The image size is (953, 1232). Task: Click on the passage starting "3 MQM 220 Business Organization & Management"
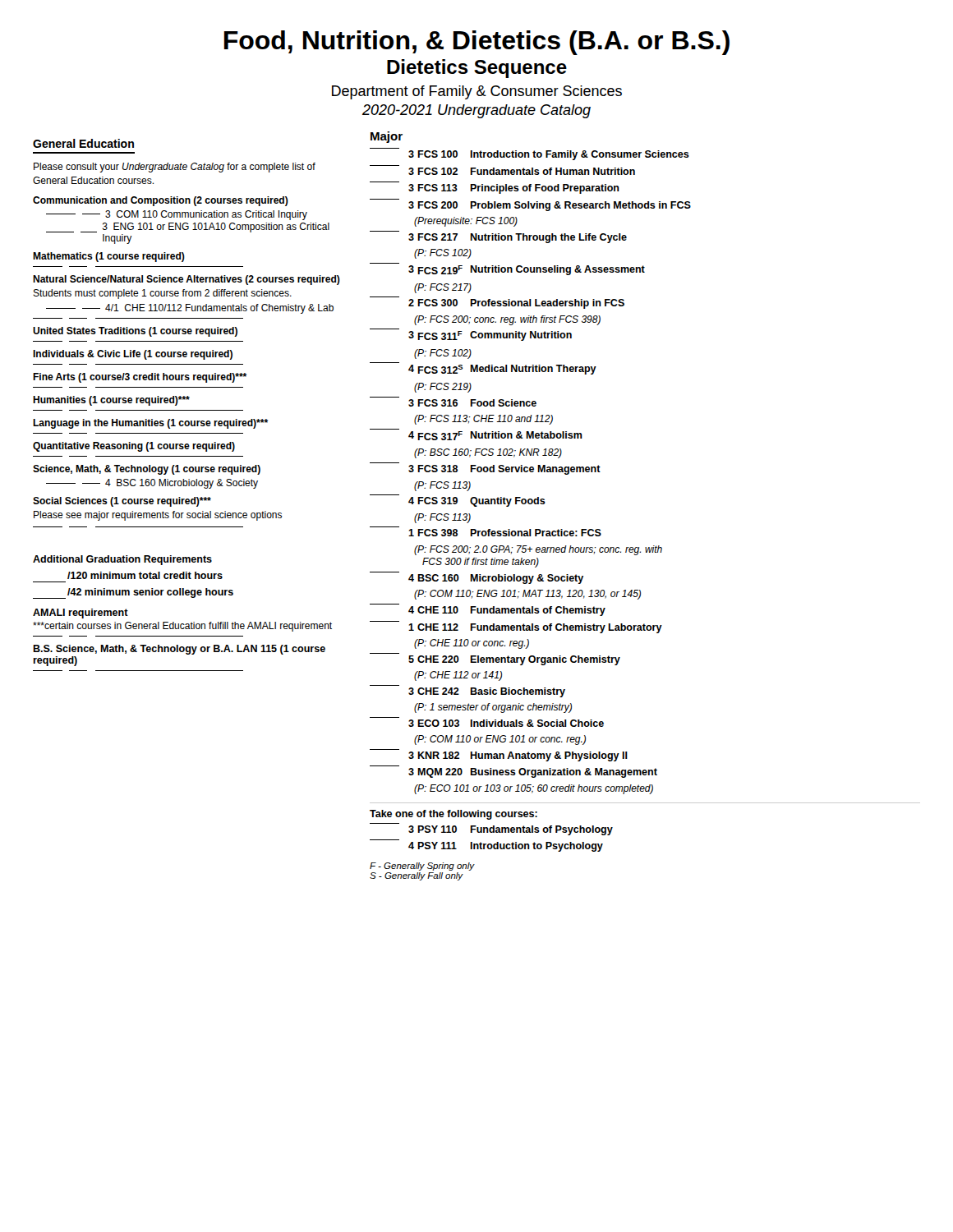coord(645,773)
